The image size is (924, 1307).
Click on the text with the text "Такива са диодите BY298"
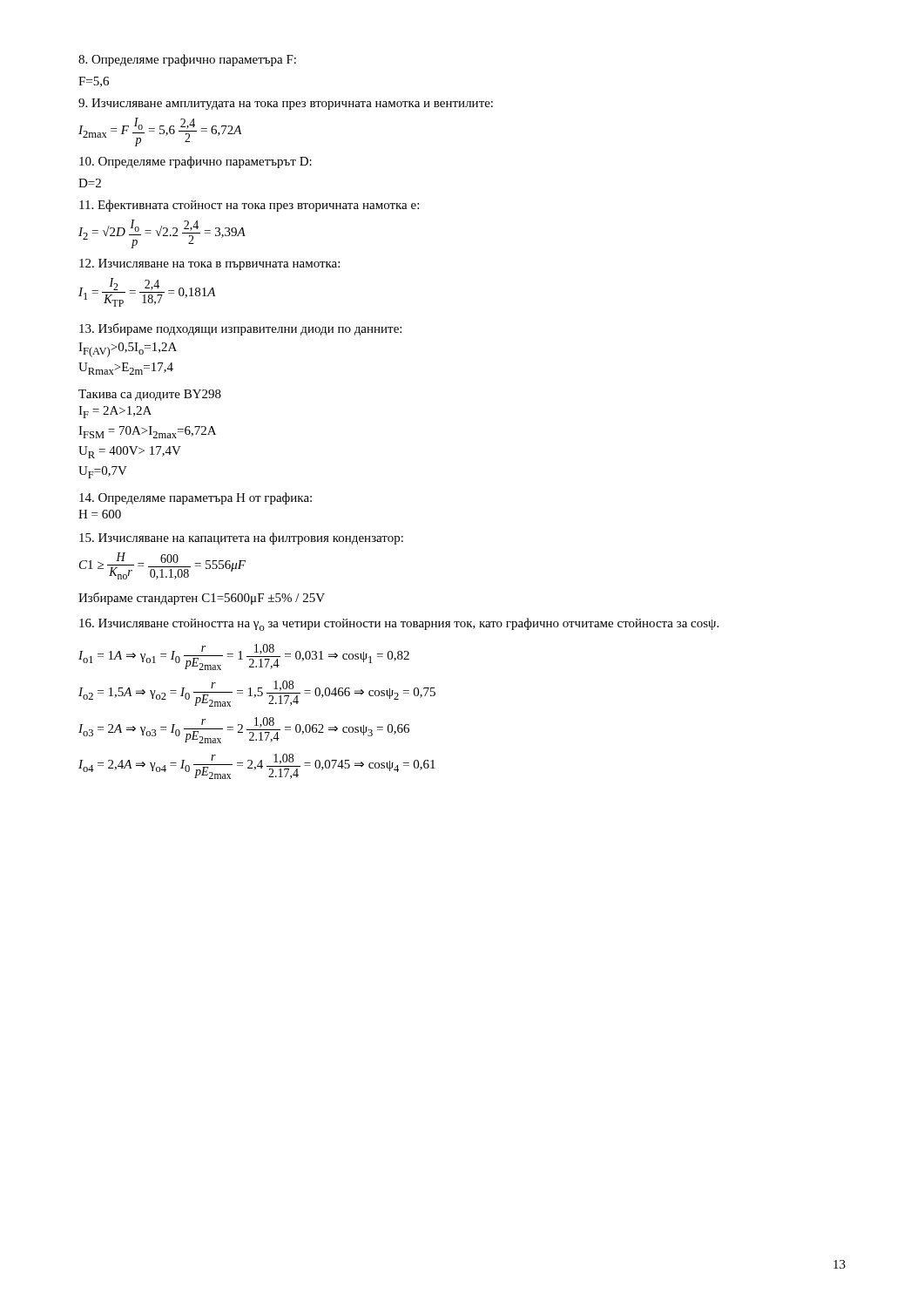[x=150, y=394]
